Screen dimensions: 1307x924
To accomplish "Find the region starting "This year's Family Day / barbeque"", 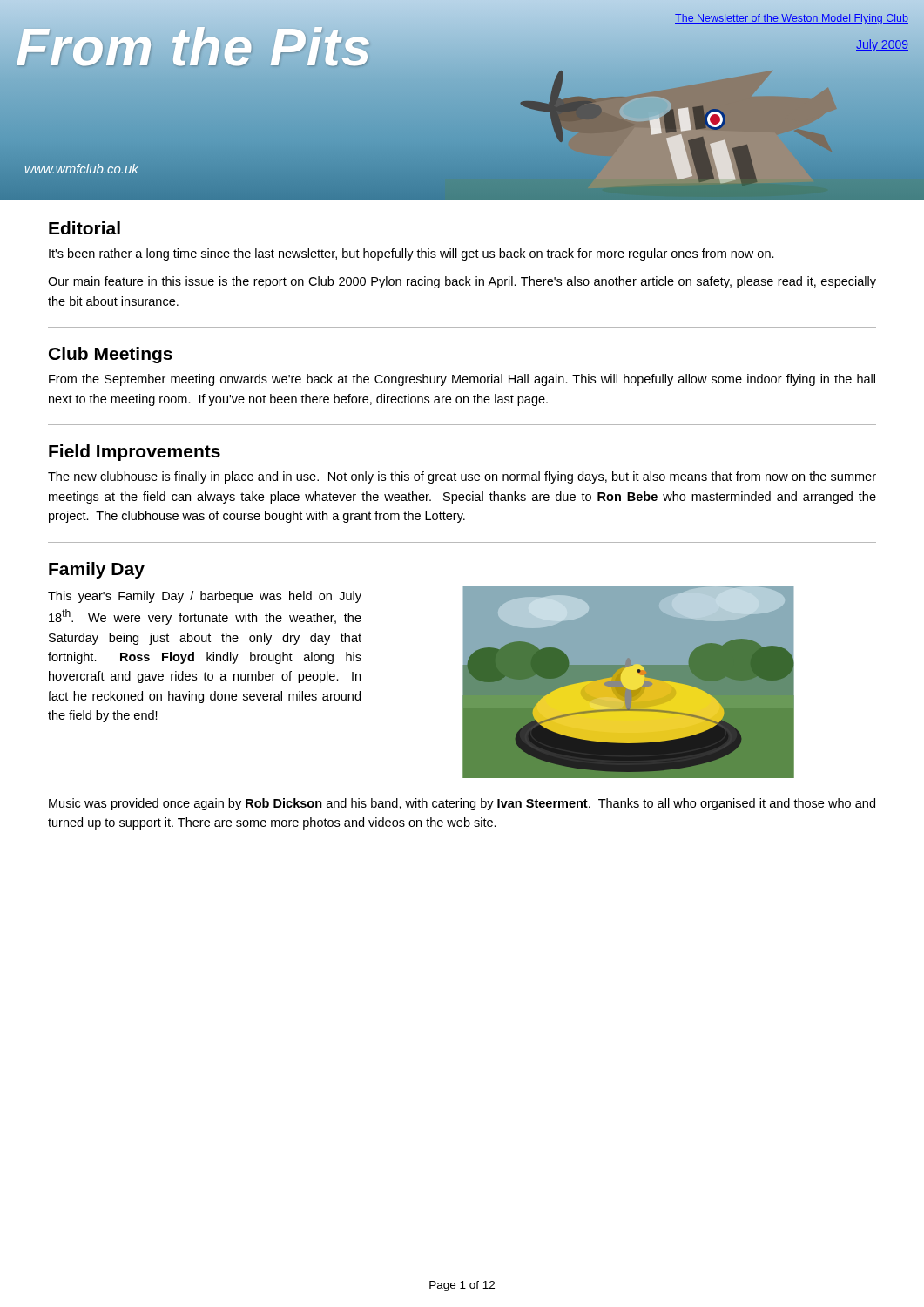I will click(205, 656).
